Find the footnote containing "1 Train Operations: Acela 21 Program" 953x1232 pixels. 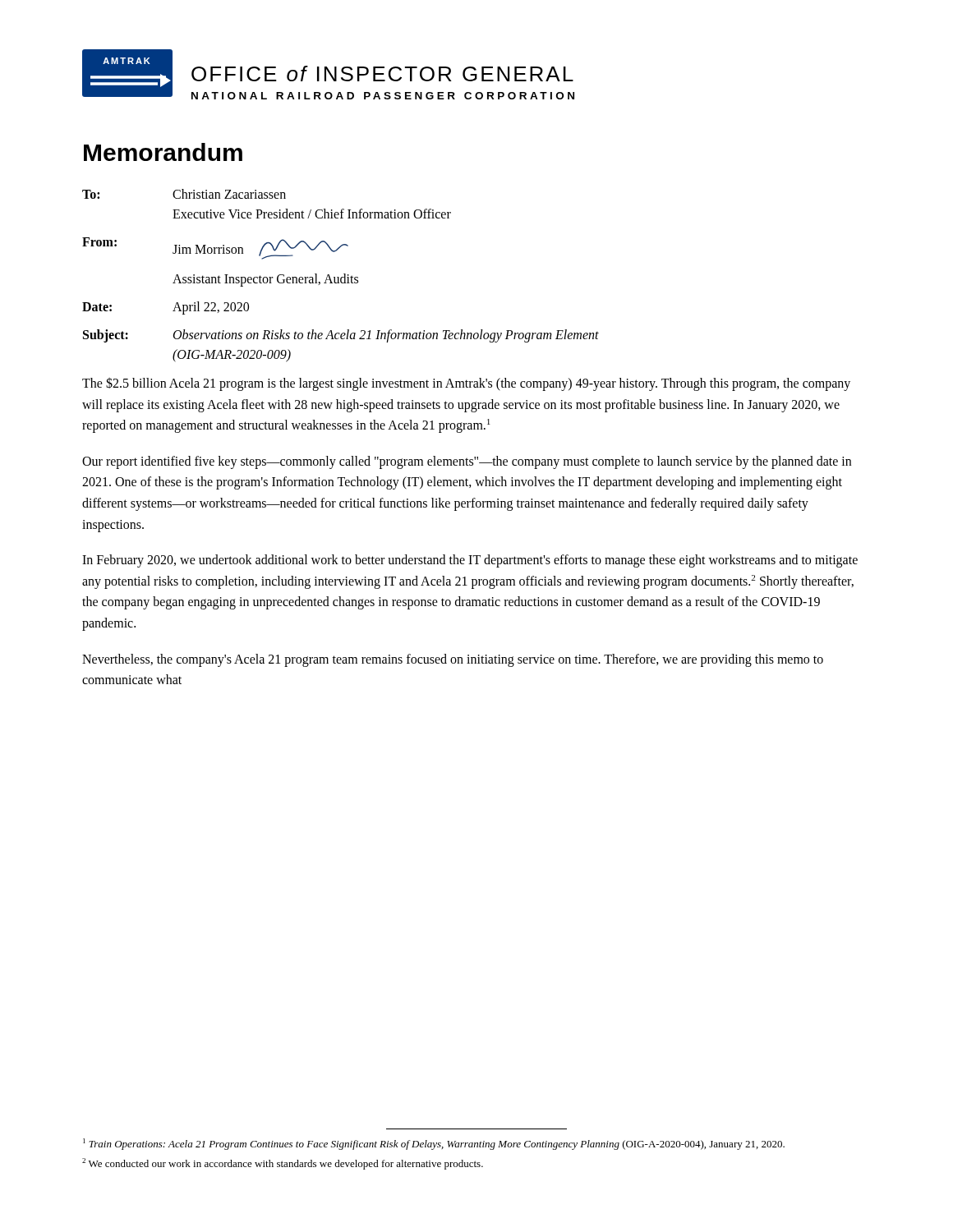pyautogui.click(x=434, y=1143)
